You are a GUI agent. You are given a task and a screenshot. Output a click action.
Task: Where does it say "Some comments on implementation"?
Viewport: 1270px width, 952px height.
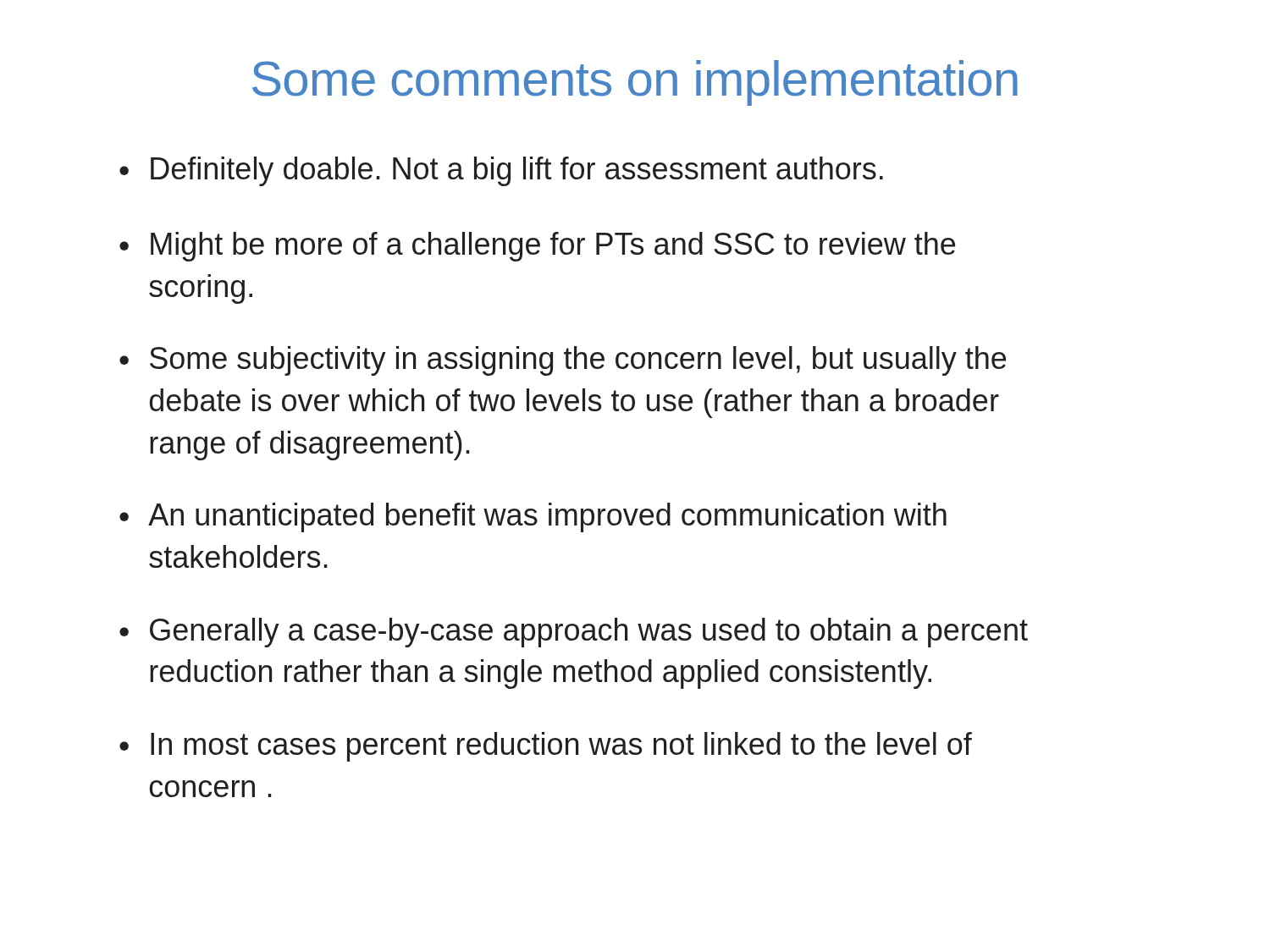[635, 78]
